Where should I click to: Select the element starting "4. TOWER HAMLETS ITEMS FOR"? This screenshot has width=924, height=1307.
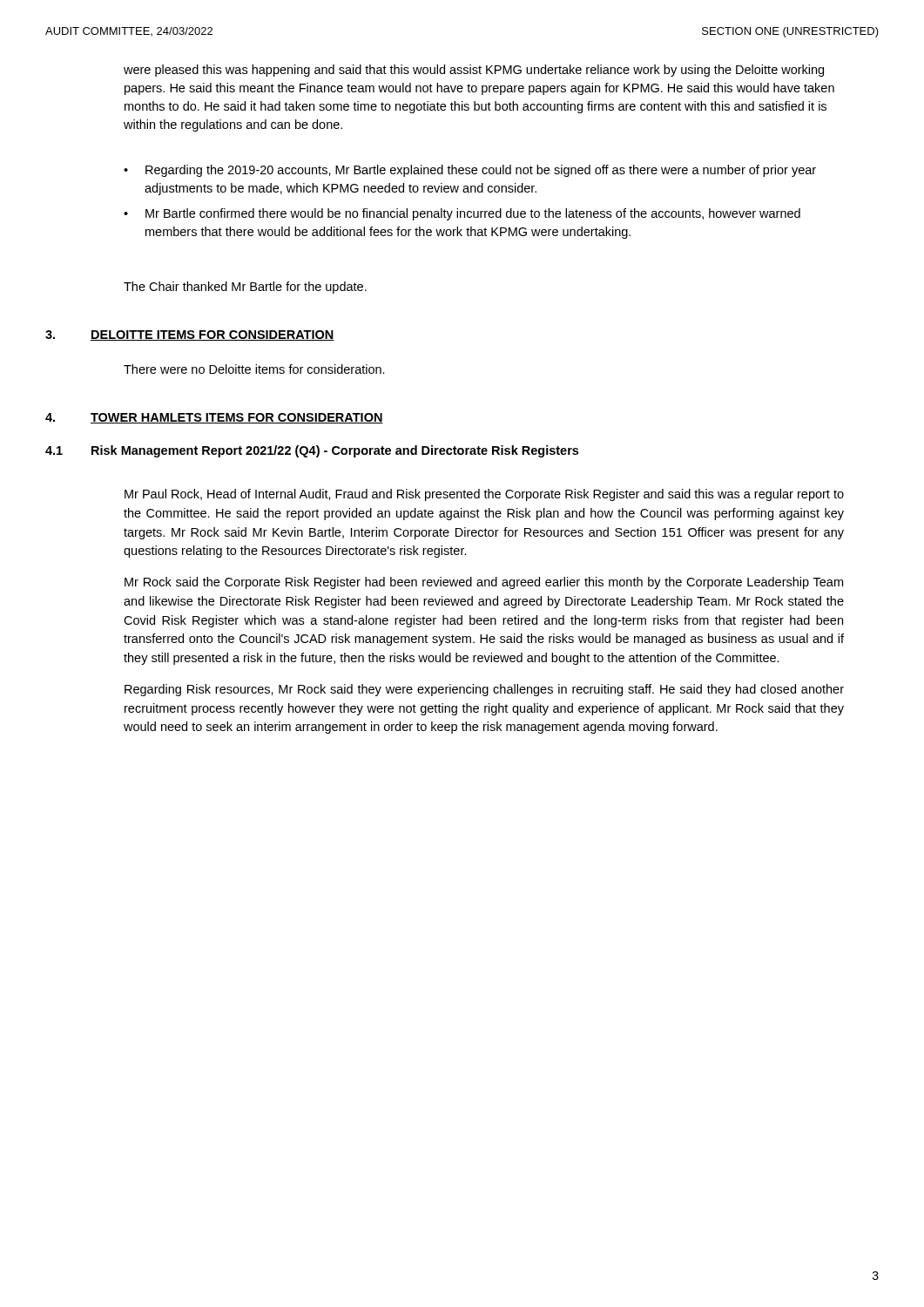(214, 418)
